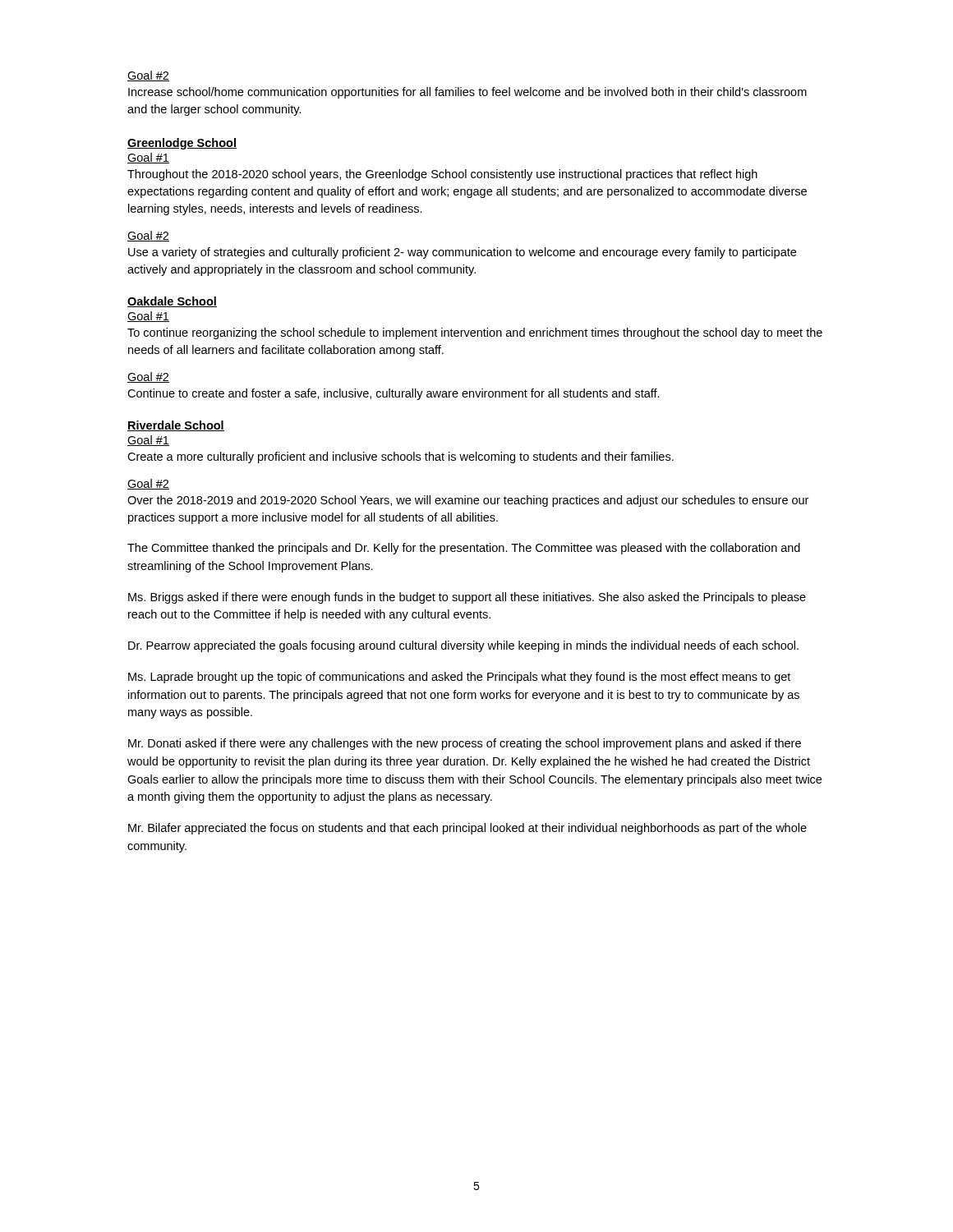Click the passage that begins "The Committee thanked the principals and Dr."
This screenshot has width=953, height=1232.
tap(464, 557)
